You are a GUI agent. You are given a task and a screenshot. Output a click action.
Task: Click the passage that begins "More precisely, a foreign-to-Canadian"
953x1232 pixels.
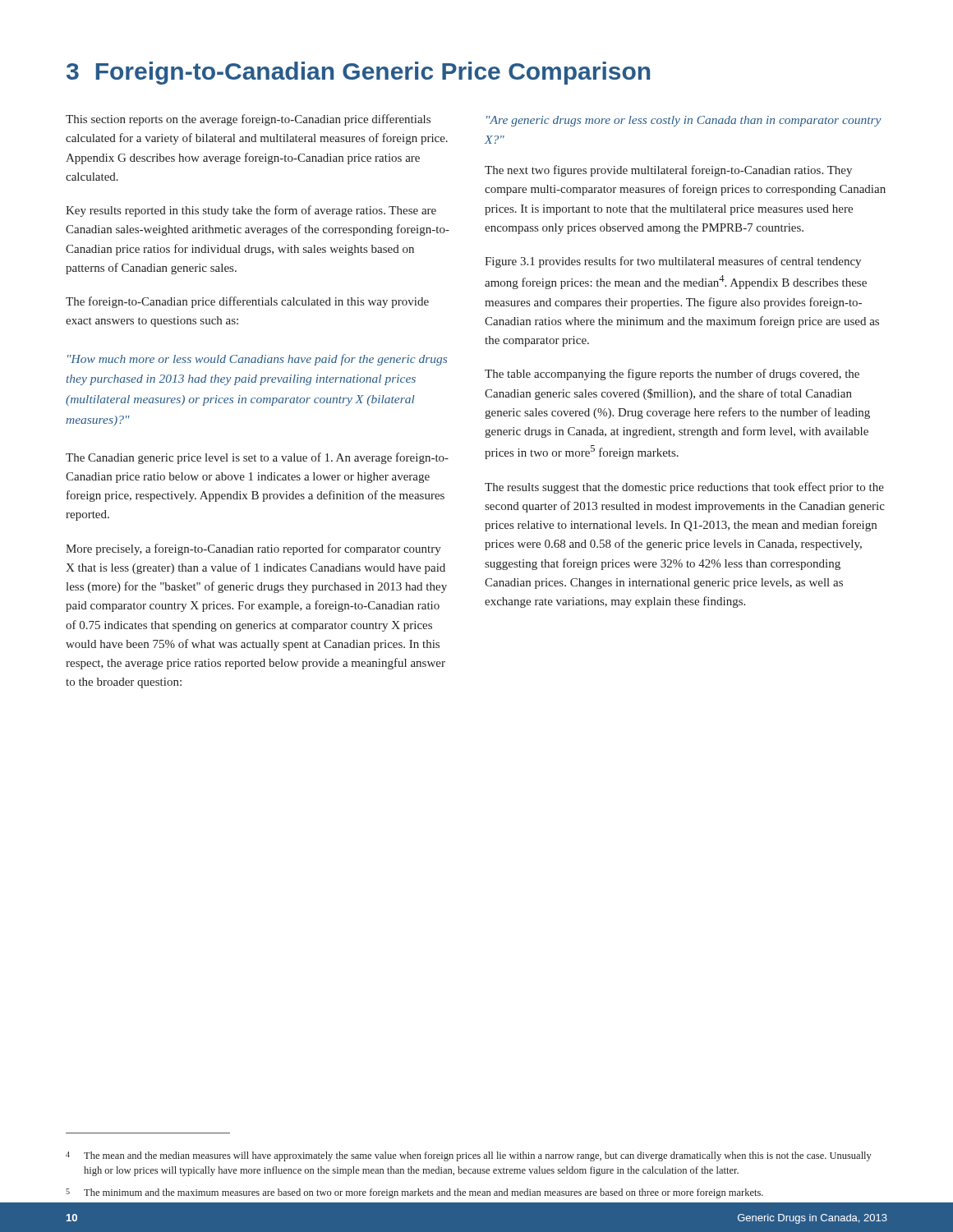256,615
